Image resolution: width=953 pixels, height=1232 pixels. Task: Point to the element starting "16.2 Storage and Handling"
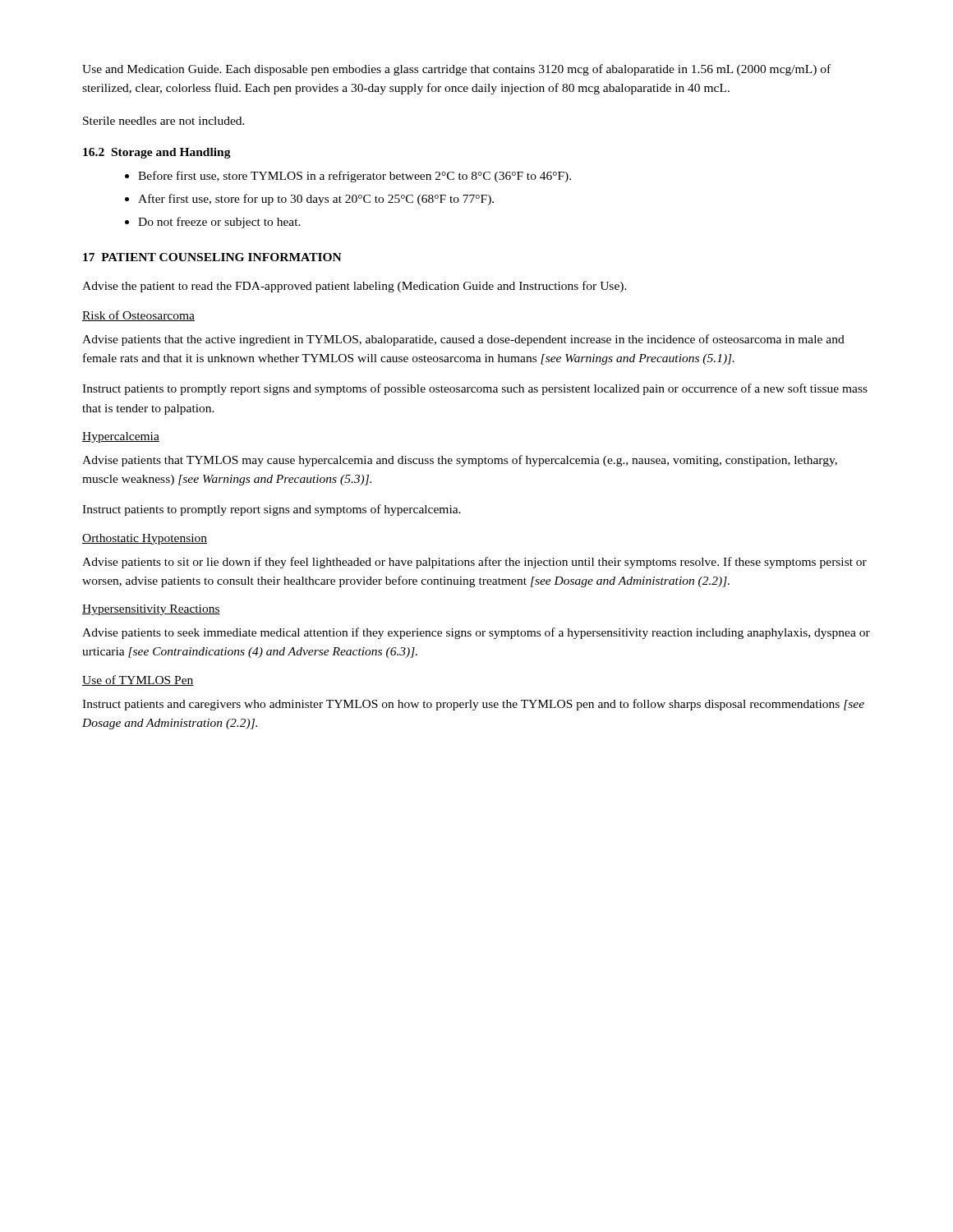156,151
